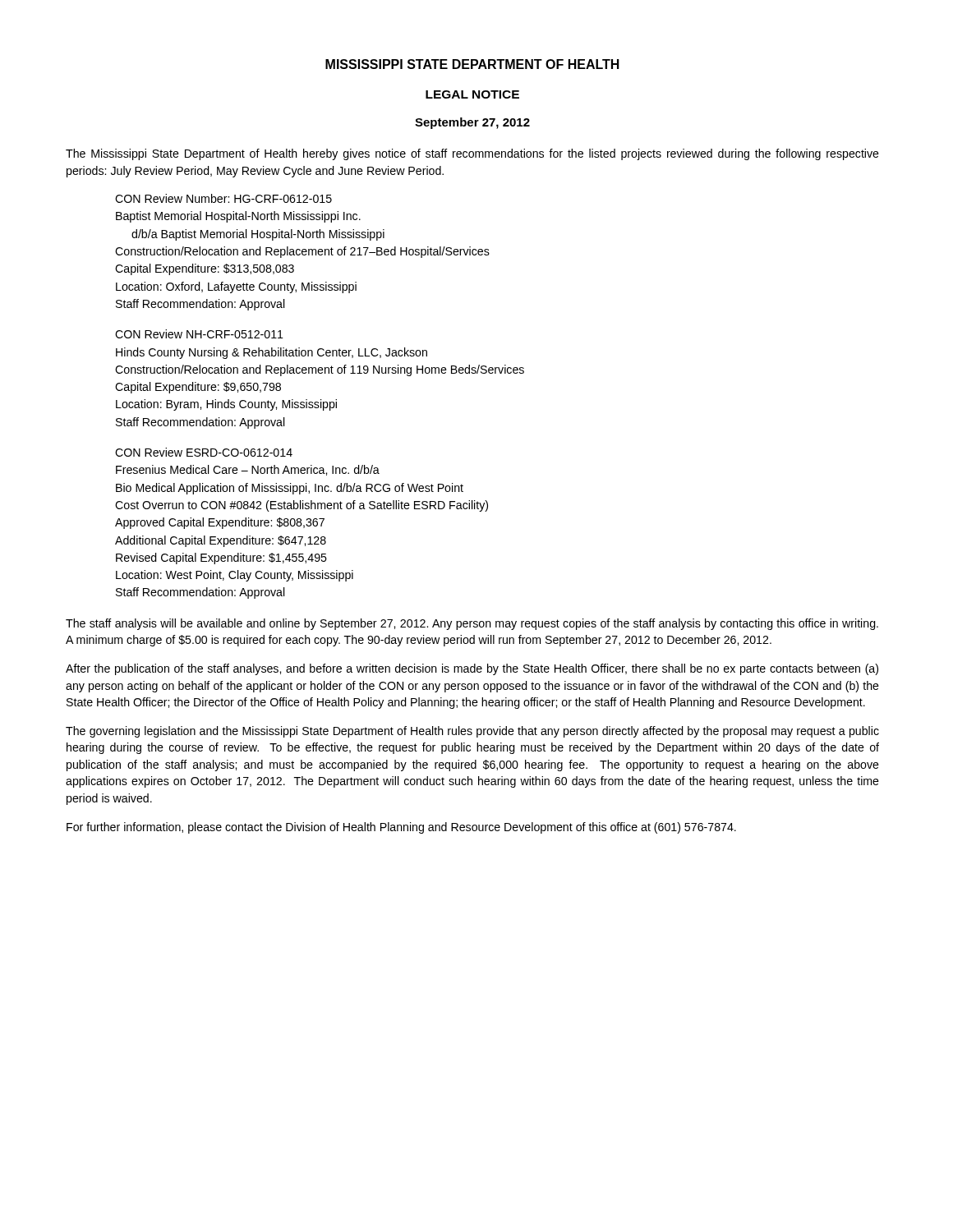The image size is (953, 1232).
Task: Select the passage starting "The Mississippi State Department of Health"
Action: 472,162
